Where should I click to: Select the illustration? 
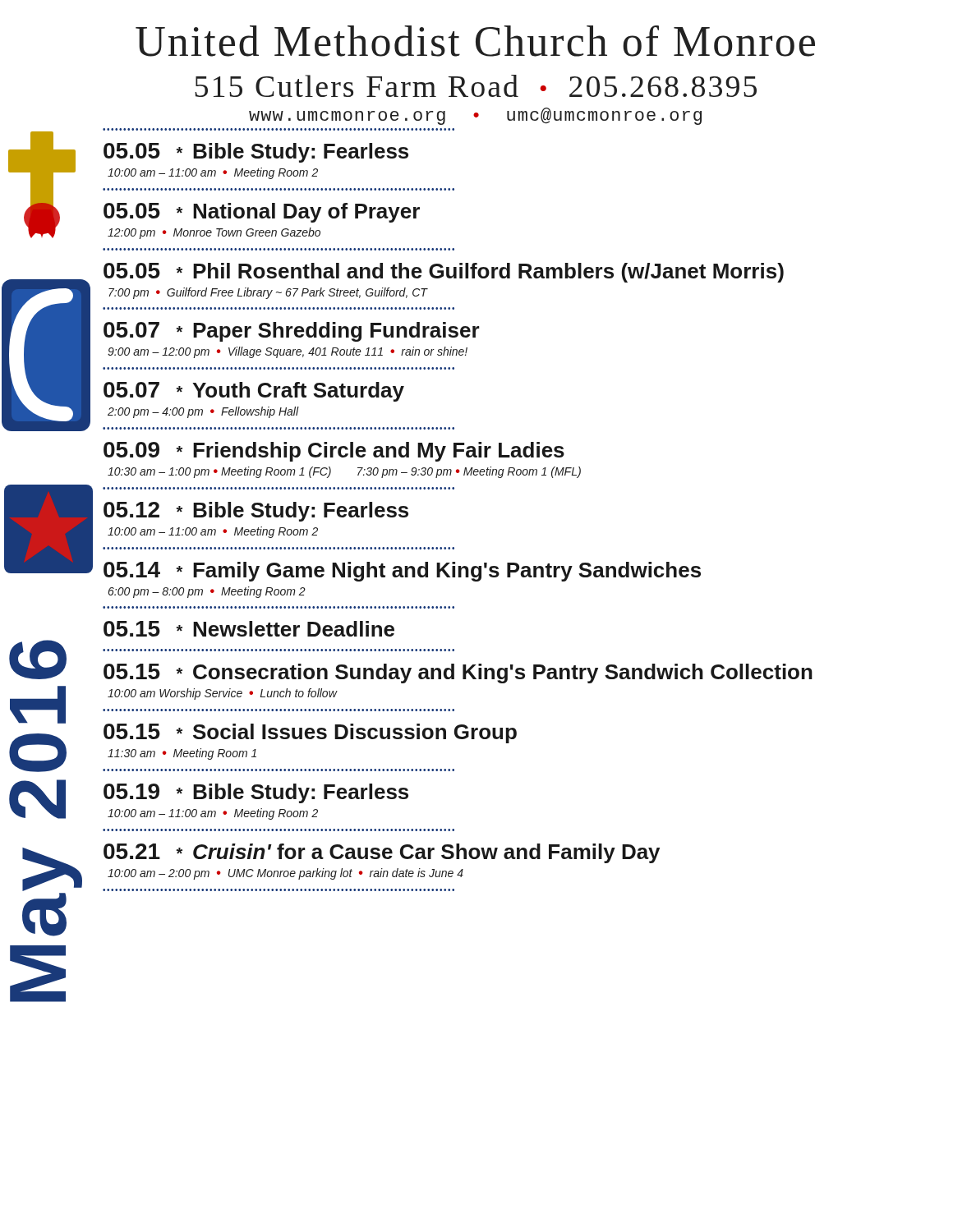pos(47,665)
